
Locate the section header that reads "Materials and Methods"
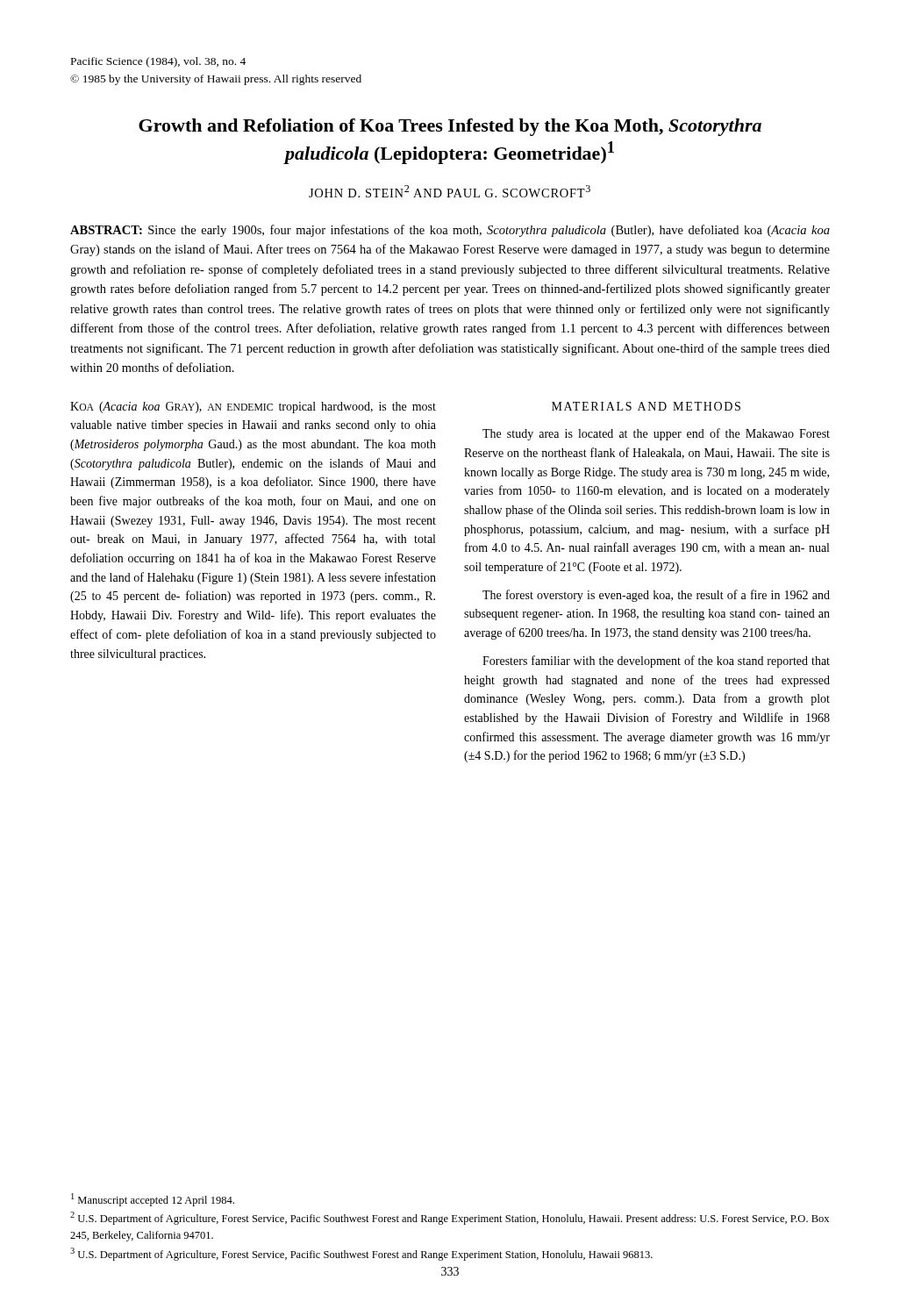[x=647, y=406]
